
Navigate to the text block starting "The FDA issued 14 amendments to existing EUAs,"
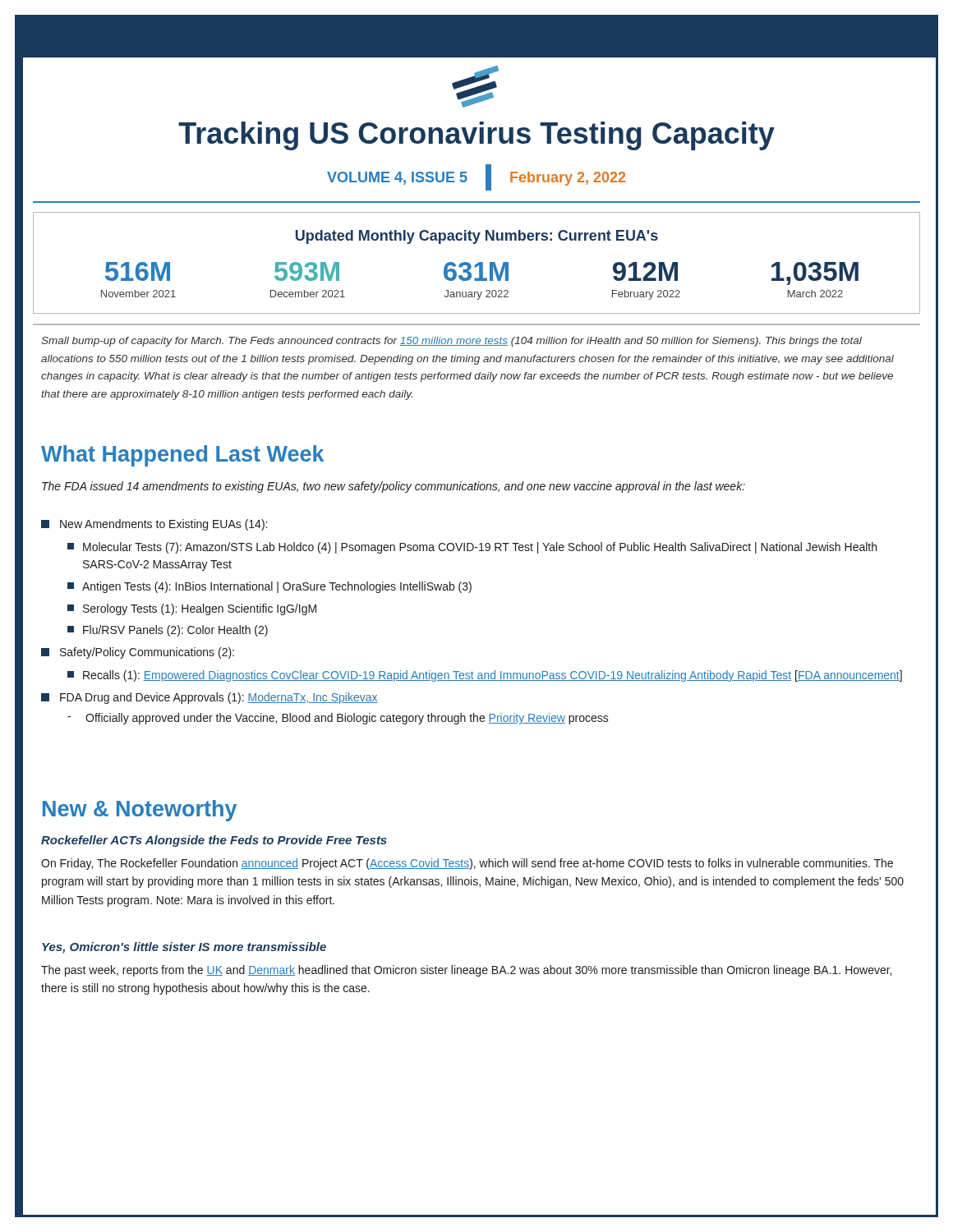pos(393,486)
